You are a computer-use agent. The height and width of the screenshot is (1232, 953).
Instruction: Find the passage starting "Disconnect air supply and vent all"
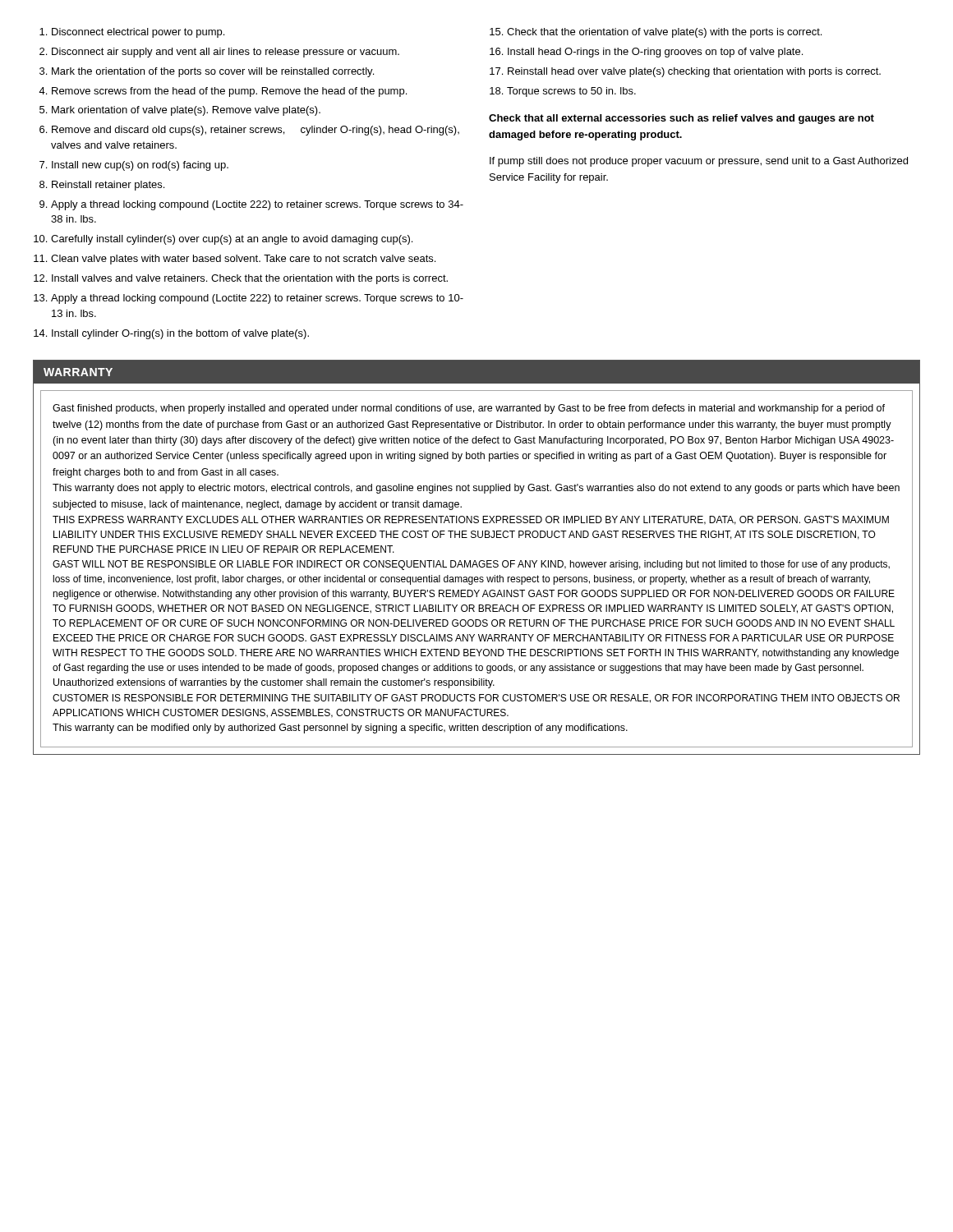258,52
